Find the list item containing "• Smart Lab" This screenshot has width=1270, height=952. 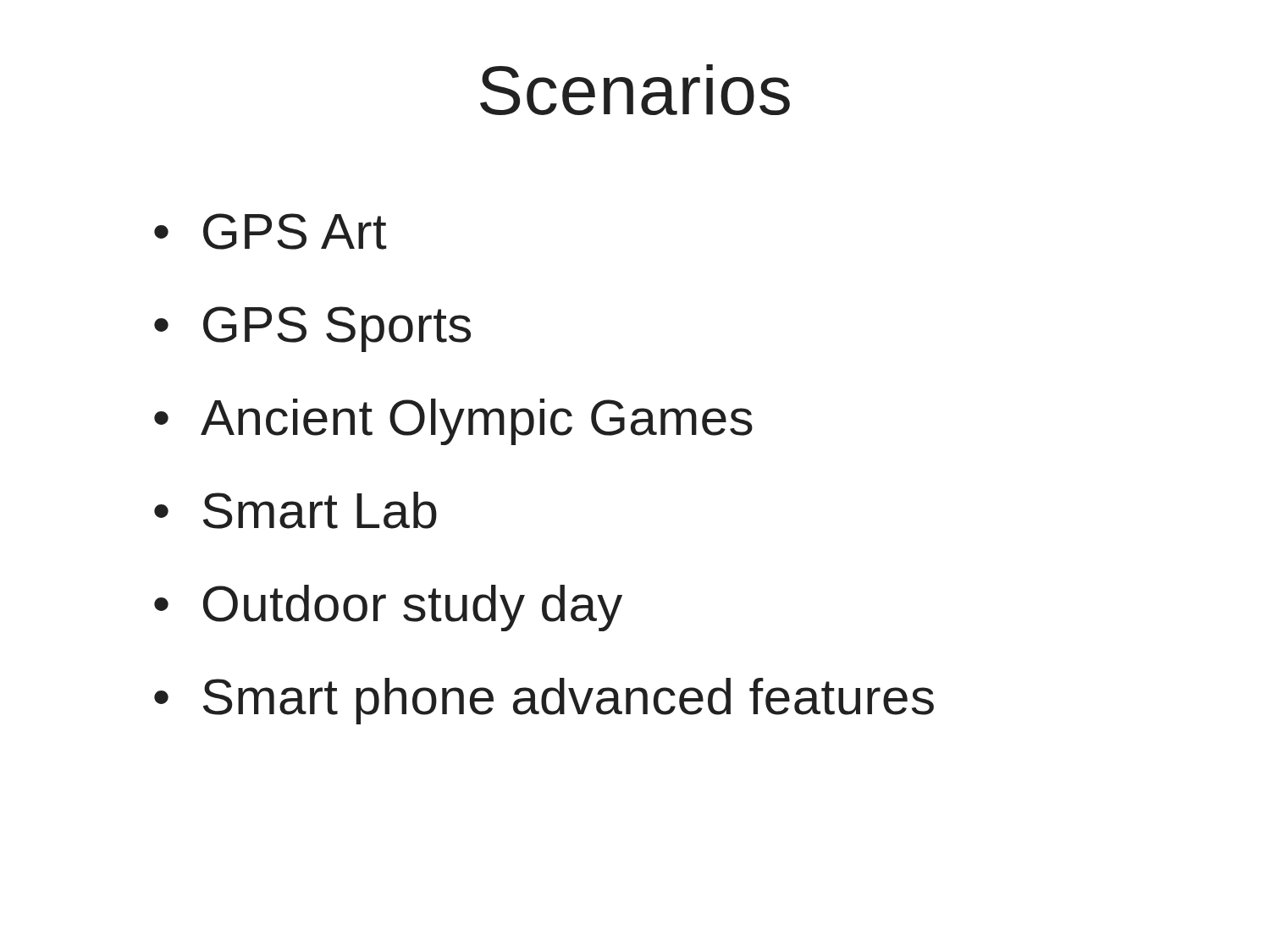pos(296,511)
